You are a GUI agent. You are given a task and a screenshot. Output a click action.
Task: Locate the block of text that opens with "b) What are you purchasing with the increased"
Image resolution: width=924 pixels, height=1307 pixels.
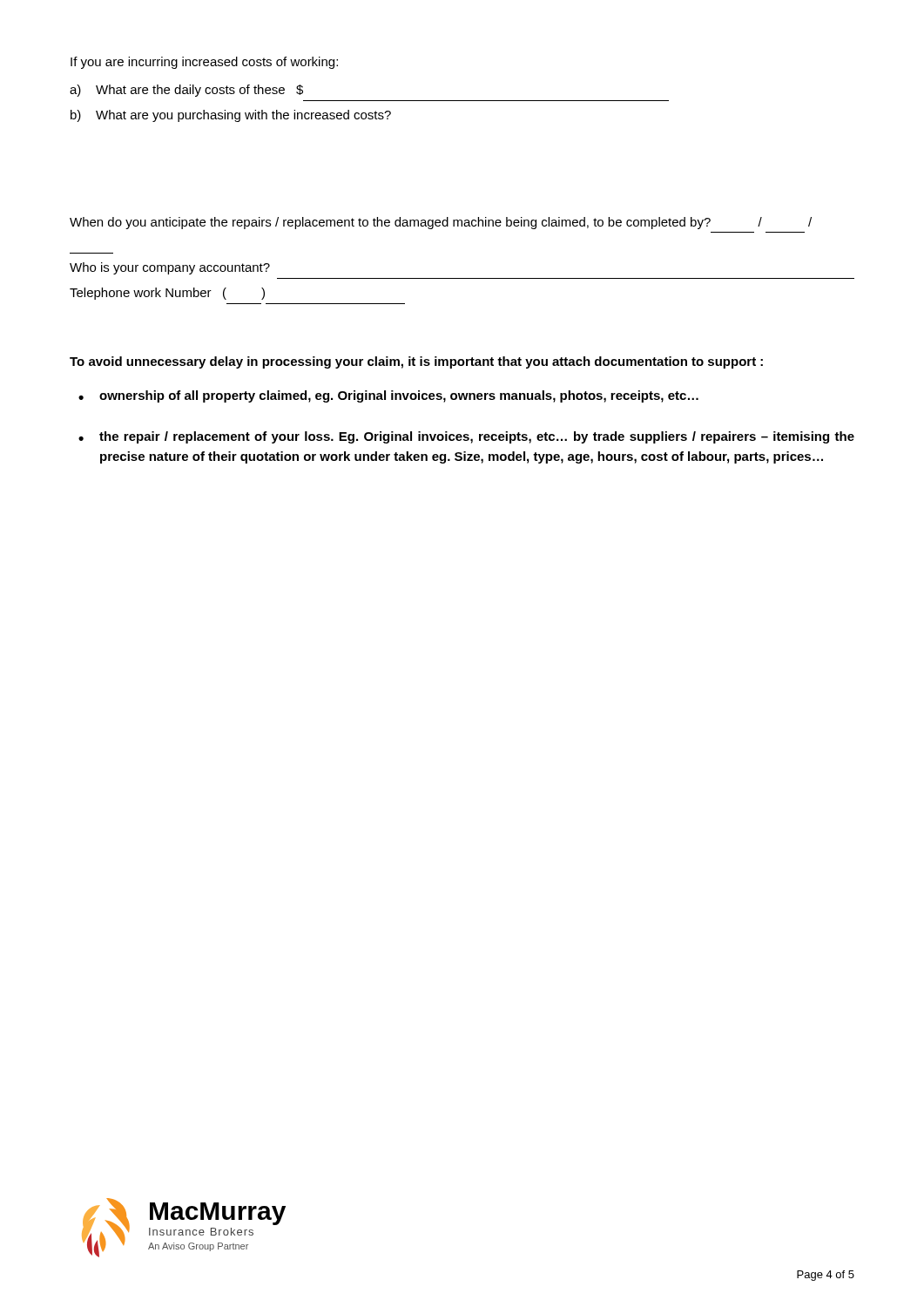click(x=230, y=115)
